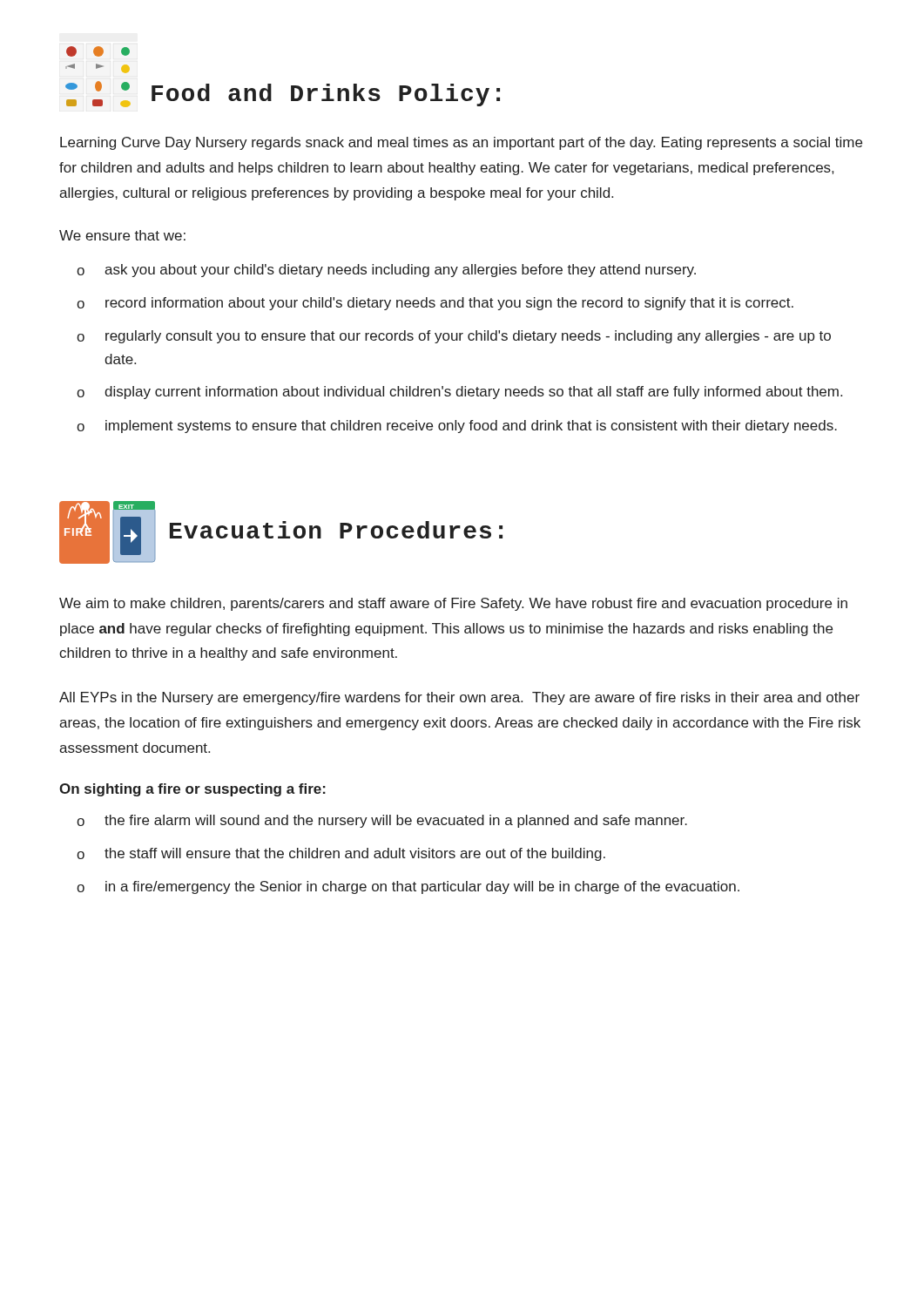Locate the title containing "Food and Drinks Policy:"
924x1307 pixels.
(x=98, y=51)
